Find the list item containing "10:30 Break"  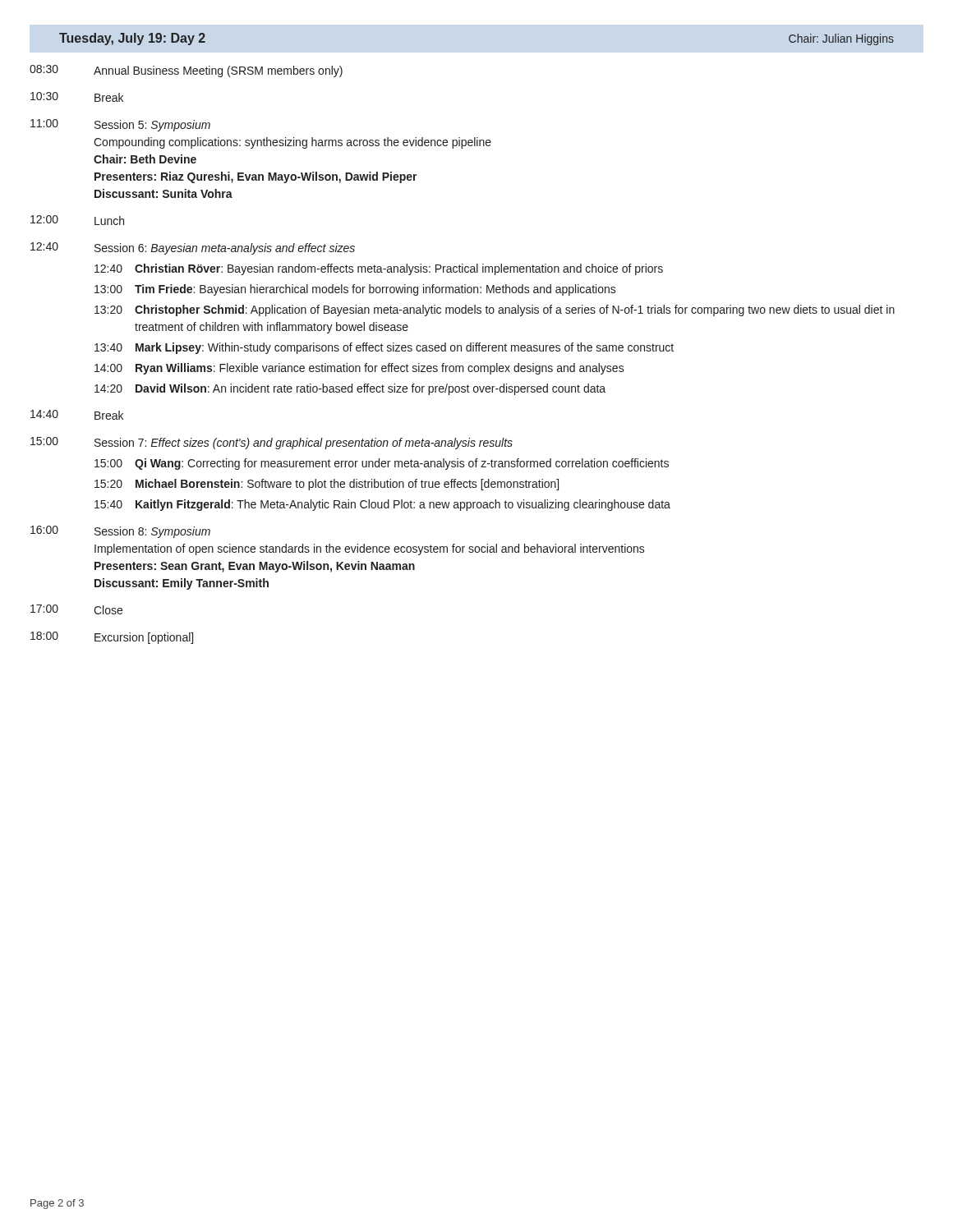[x=44, y=95]
